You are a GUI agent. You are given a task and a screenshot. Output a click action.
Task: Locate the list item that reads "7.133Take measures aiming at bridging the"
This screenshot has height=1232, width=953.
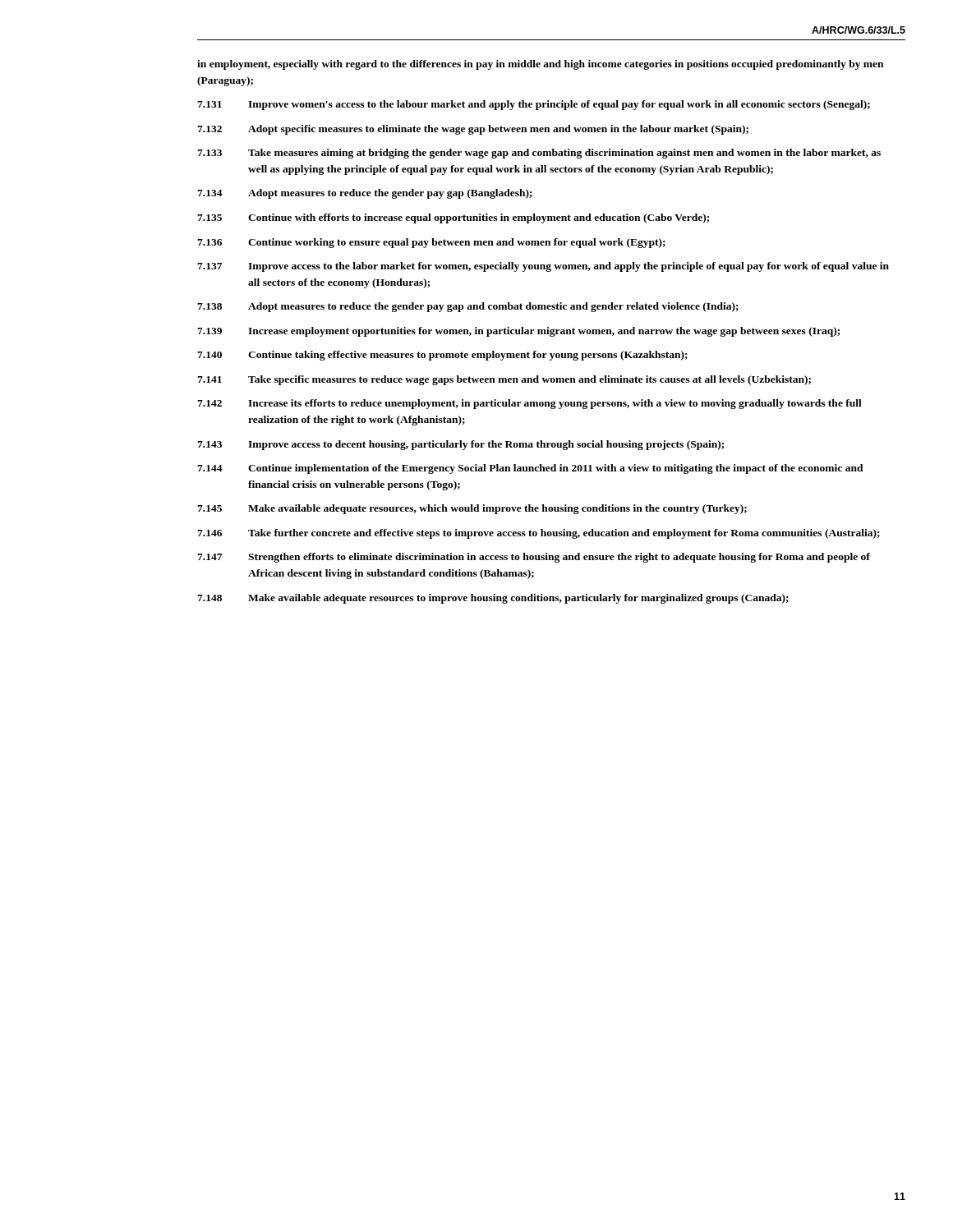[550, 161]
